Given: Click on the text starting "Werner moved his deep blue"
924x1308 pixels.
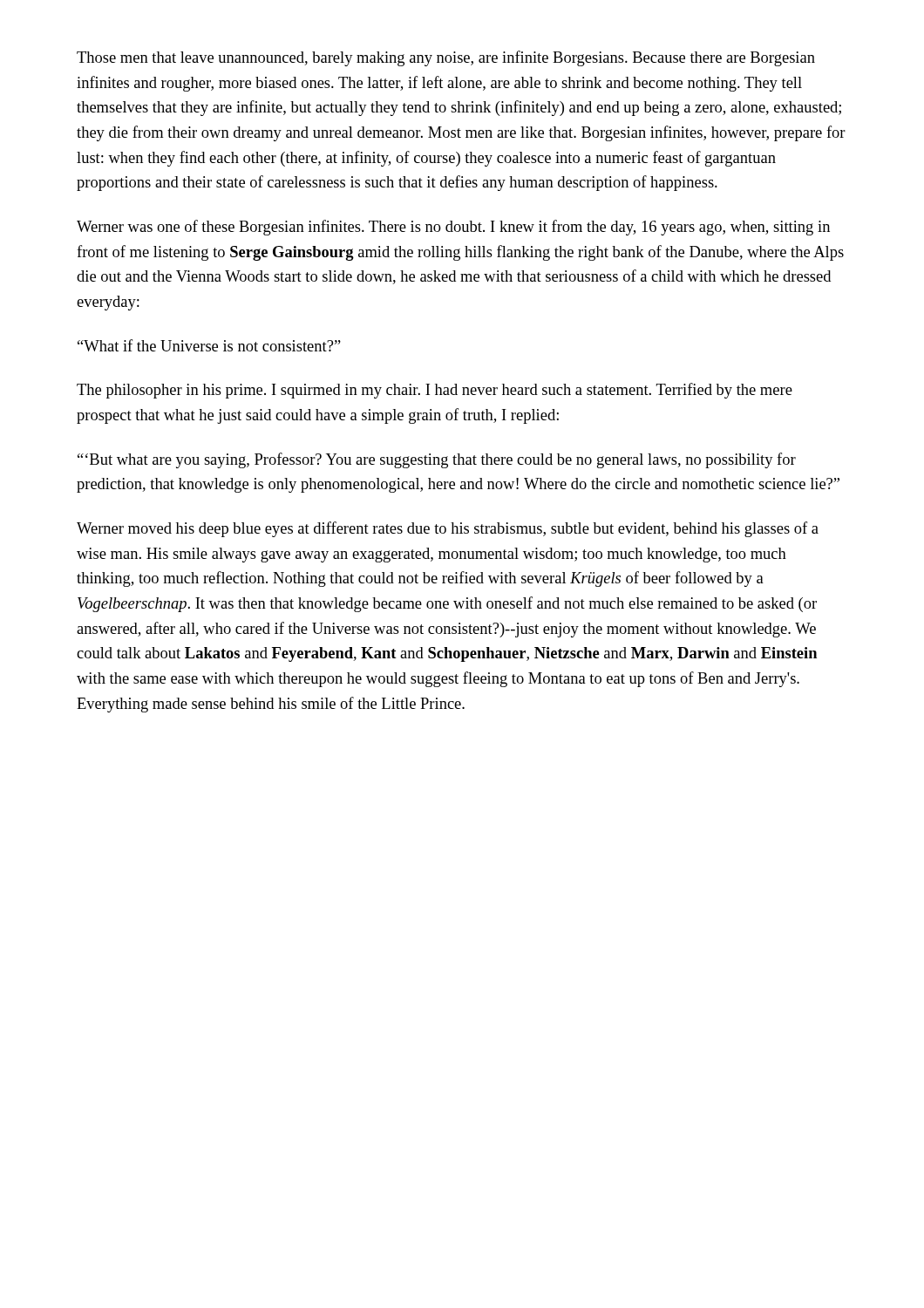Looking at the screenshot, I should pyautogui.click(x=448, y=616).
